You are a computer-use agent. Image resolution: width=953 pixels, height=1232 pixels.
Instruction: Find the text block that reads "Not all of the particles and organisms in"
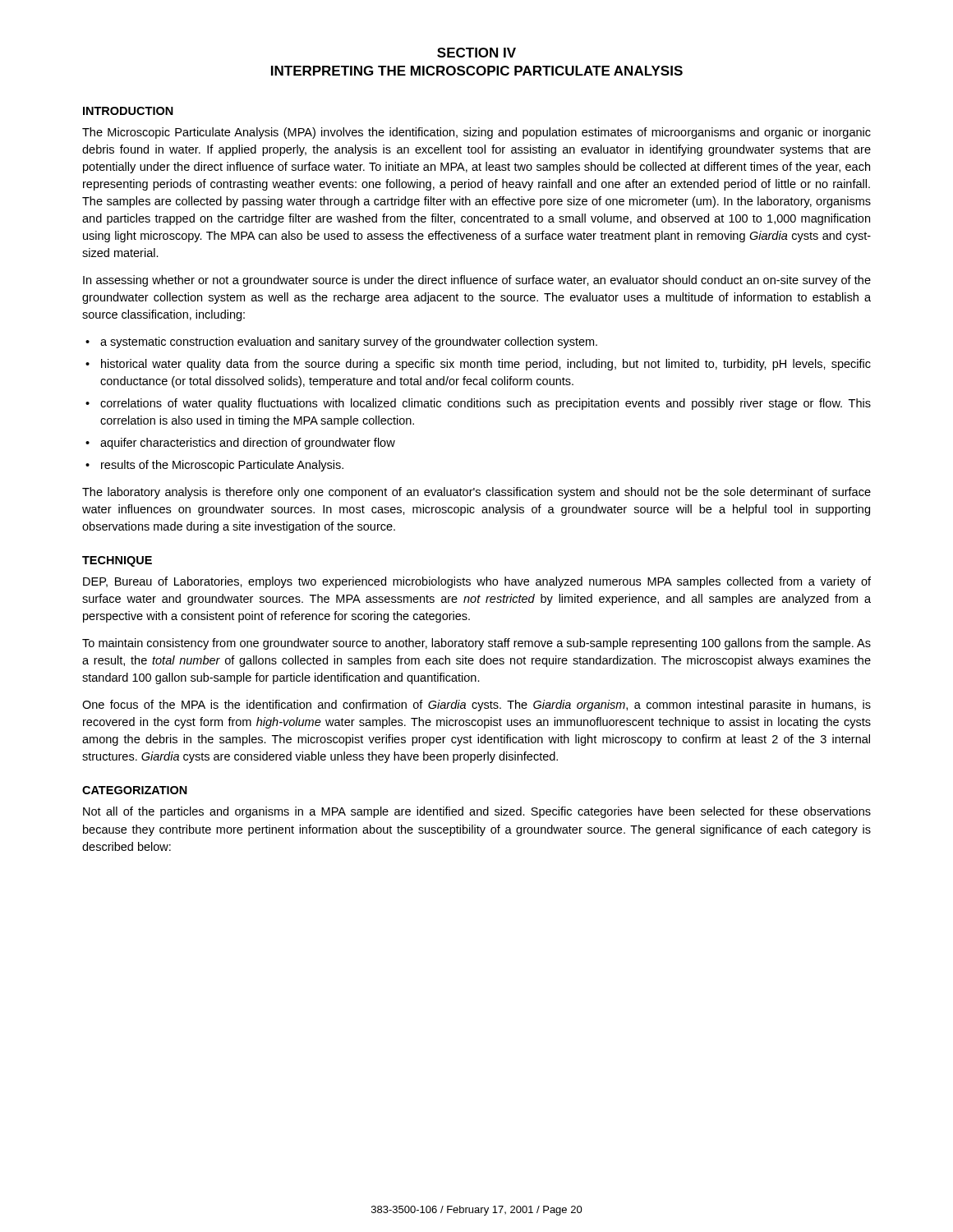(x=476, y=830)
